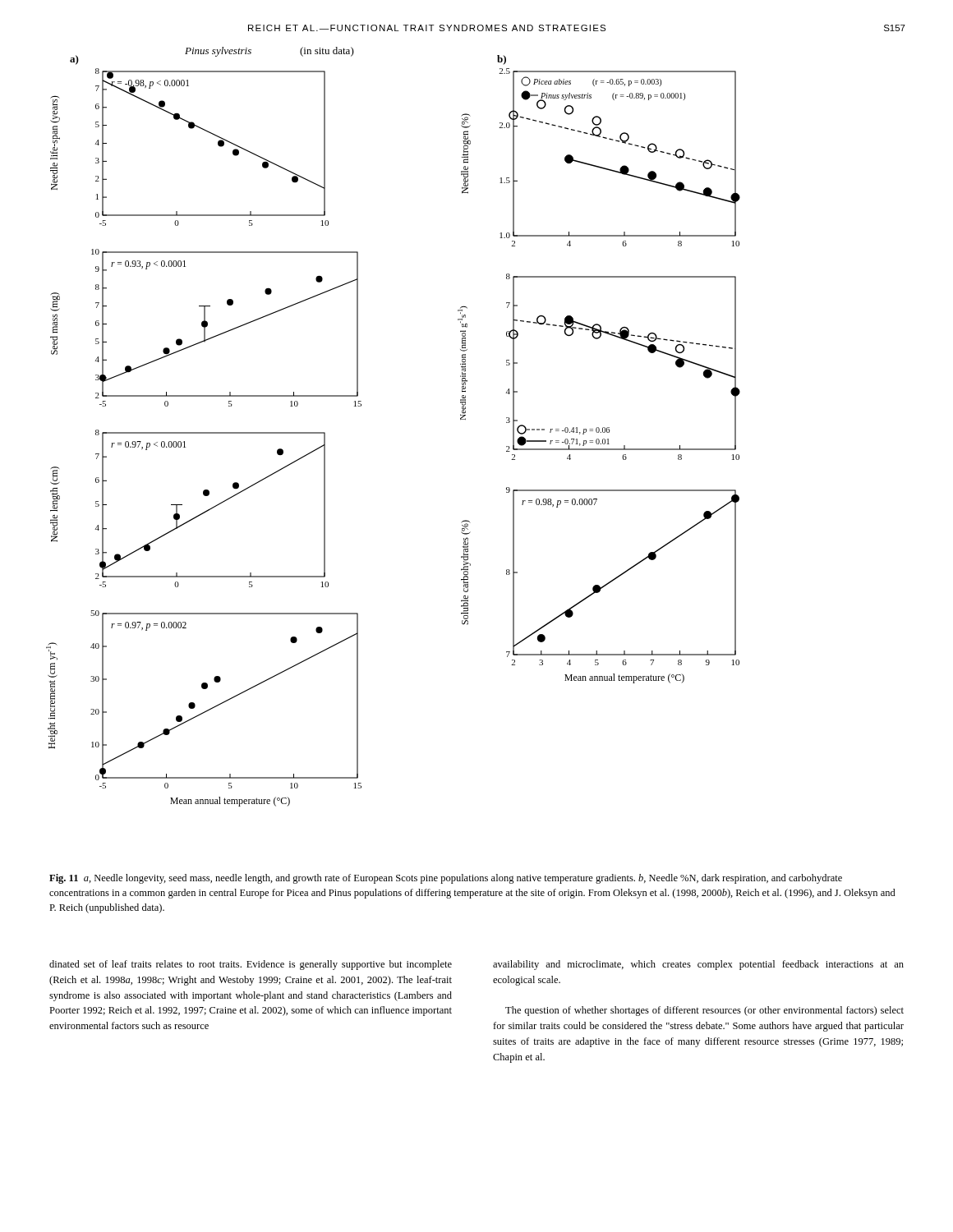
Task: Click on the text block with the text "dinated set of leaf traits relates"
Action: pyautogui.click(x=251, y=995)
